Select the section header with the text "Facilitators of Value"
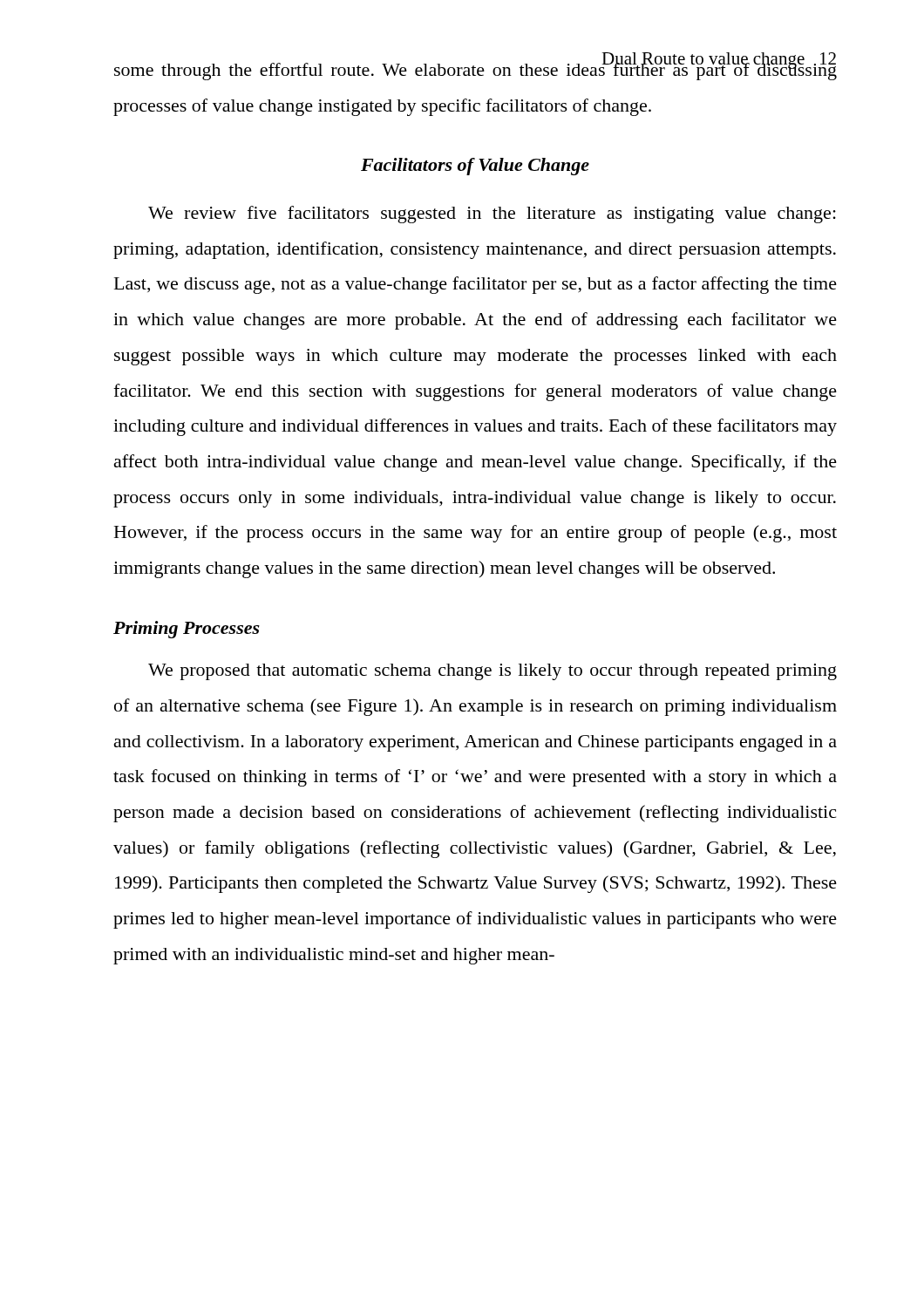924x1308 pixels. (x=475, y=165)
